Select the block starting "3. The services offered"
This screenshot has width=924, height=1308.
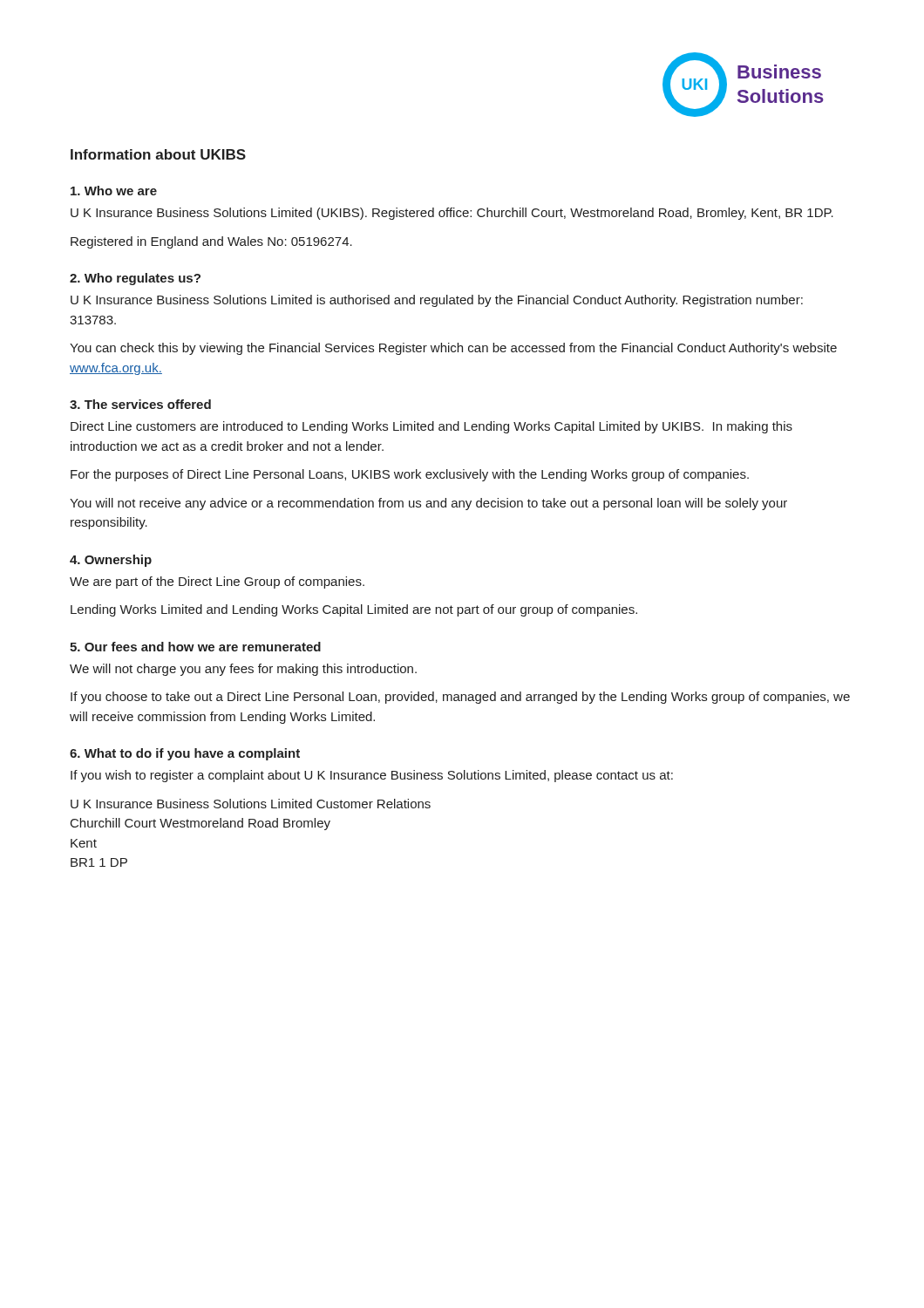(141, 404)
